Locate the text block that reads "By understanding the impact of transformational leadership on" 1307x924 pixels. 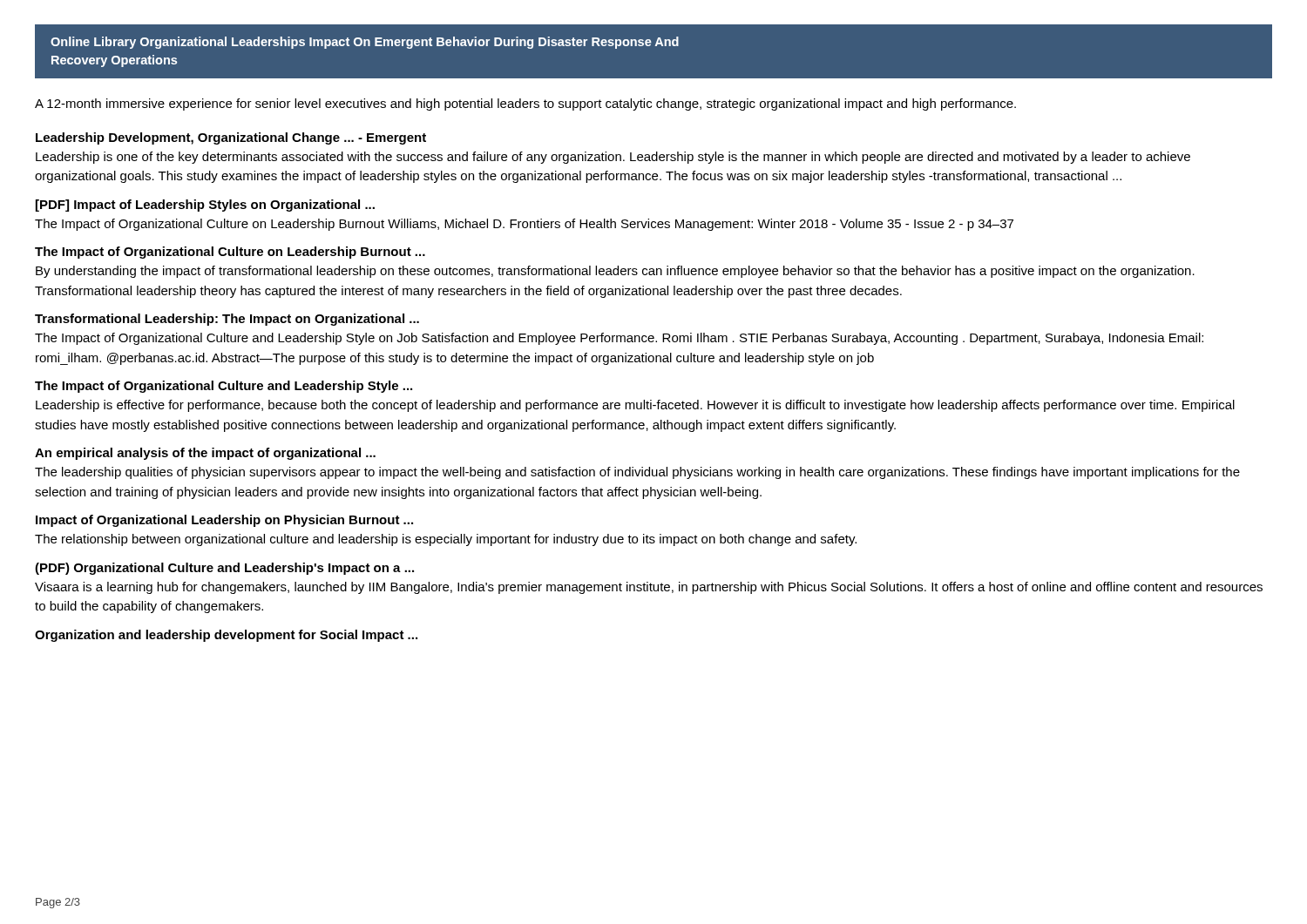coord(615,280)
